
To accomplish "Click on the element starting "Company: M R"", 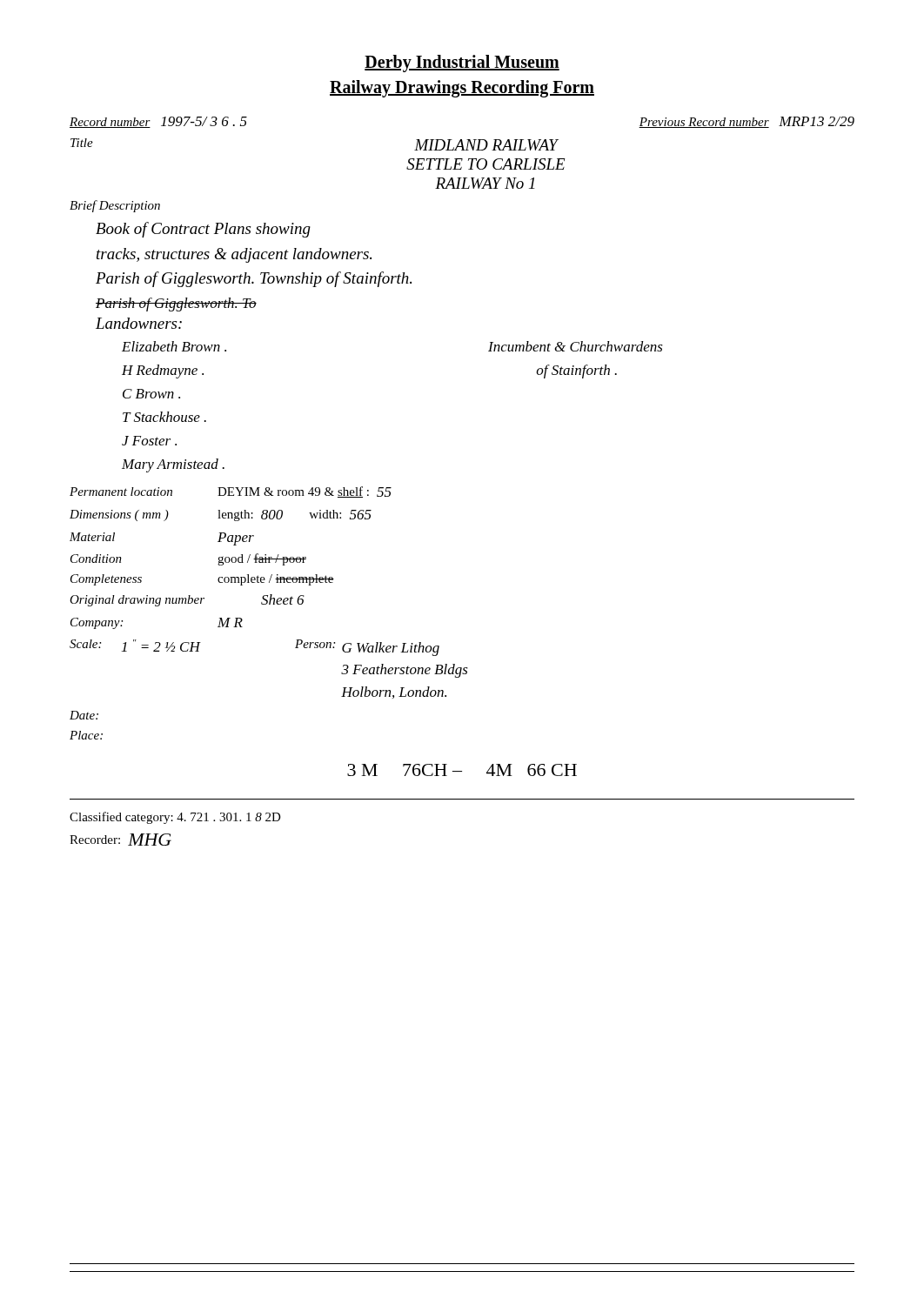I will coord(96,623).
